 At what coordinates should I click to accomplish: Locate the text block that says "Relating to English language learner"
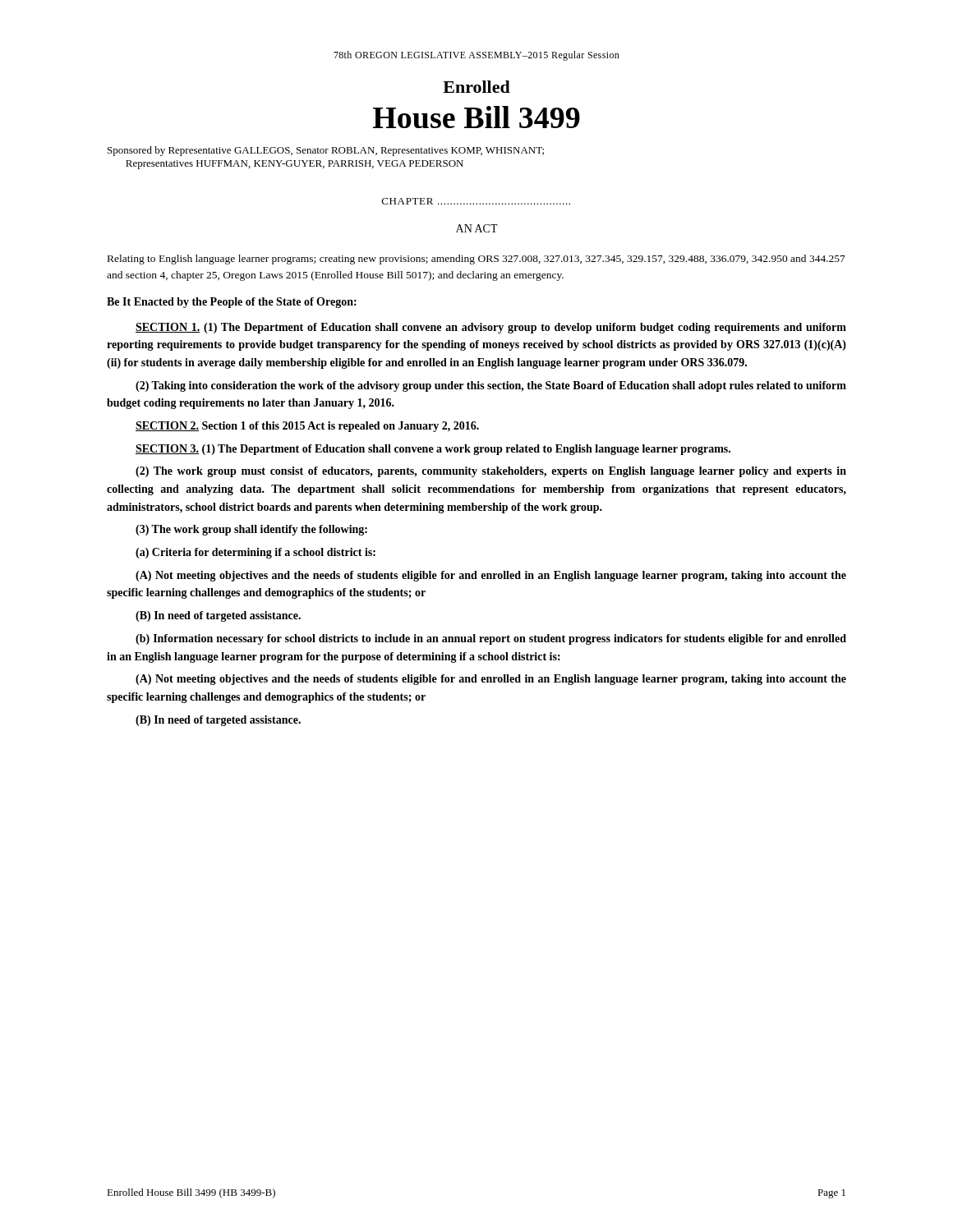476,267
